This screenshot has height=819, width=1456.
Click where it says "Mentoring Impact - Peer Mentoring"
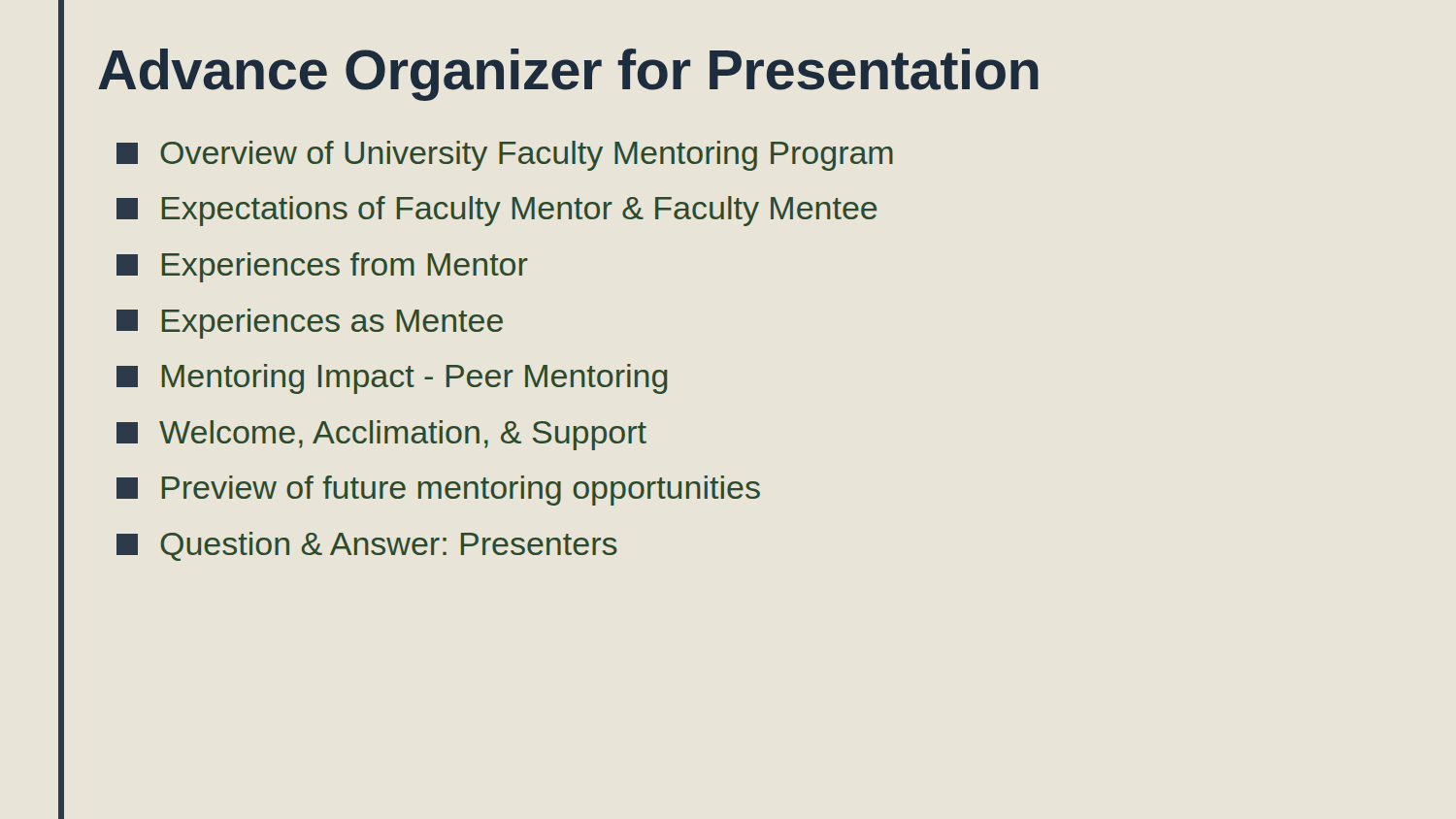tap(393, 376)
